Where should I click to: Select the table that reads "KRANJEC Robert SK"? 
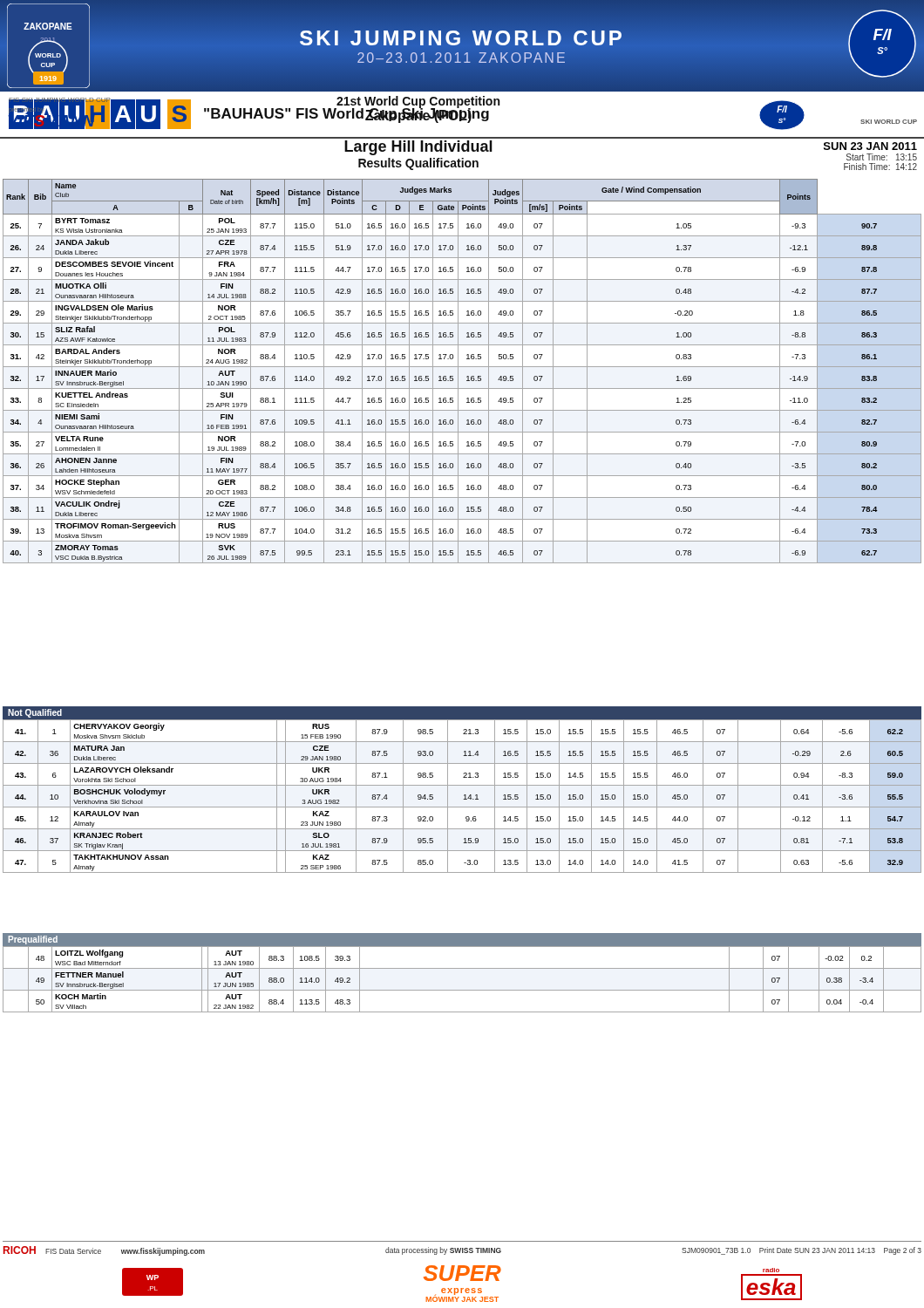click(462, 796)
